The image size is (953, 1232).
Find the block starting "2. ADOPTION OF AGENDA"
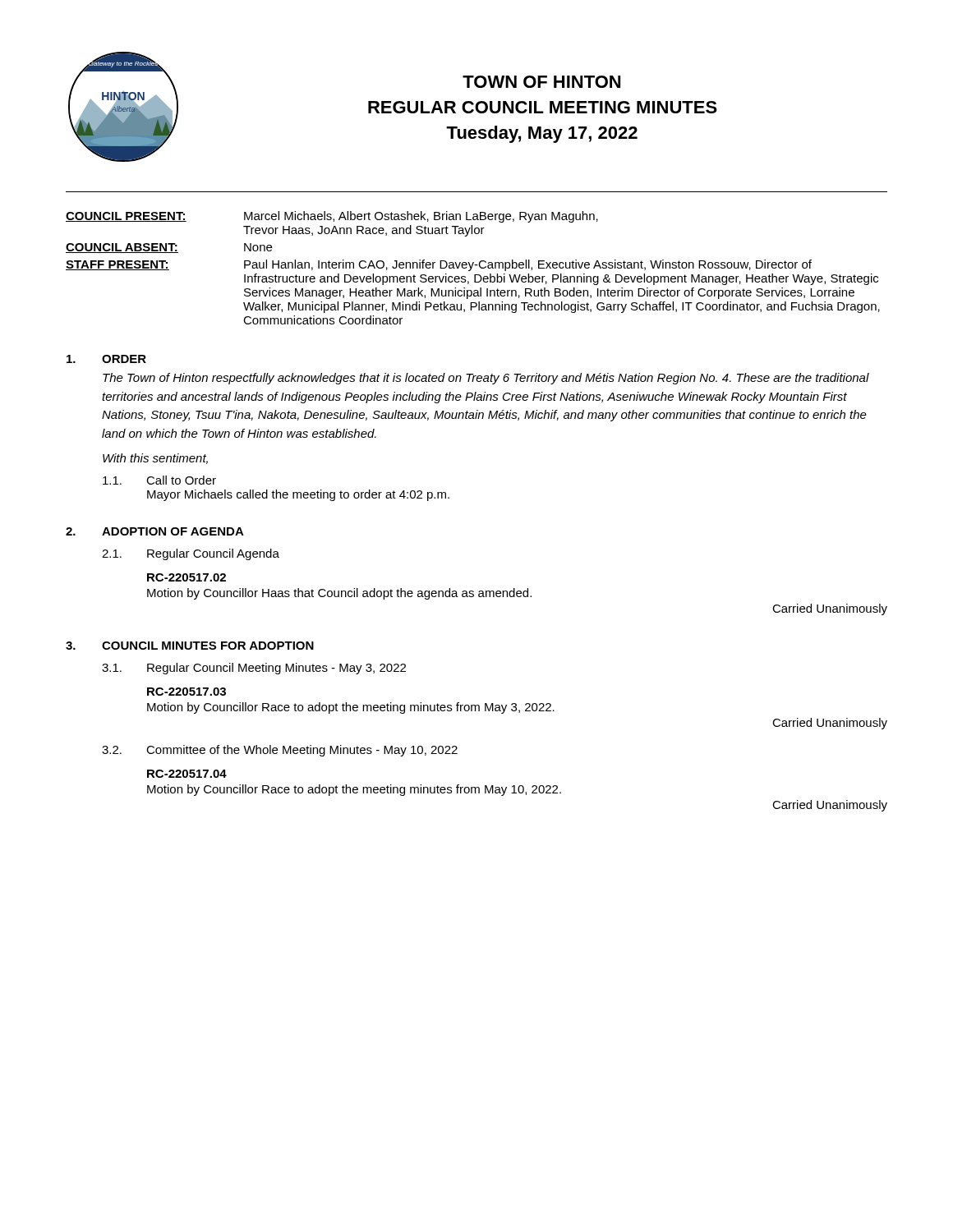coord(155,531)
